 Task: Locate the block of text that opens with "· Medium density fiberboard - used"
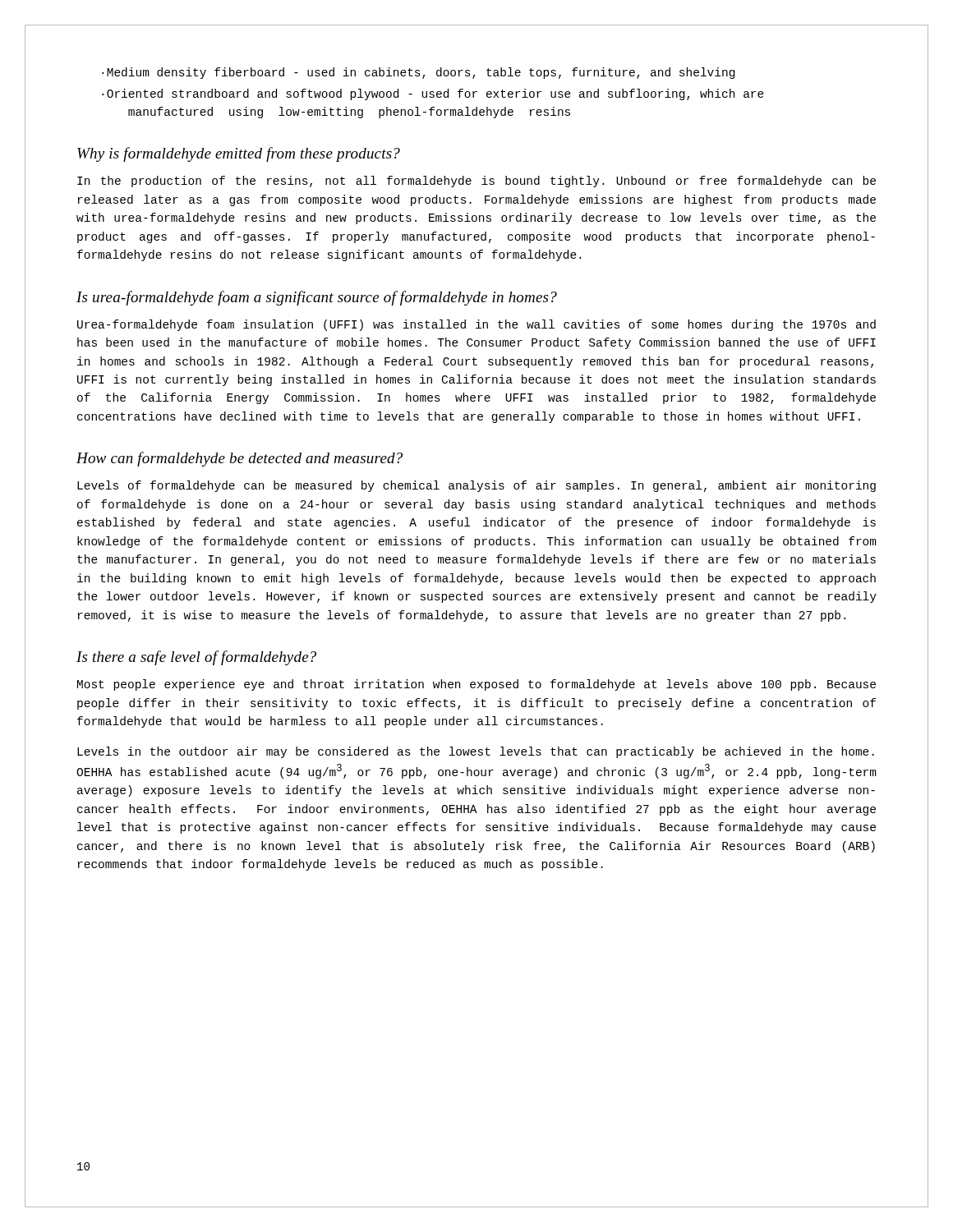(476, 74)
